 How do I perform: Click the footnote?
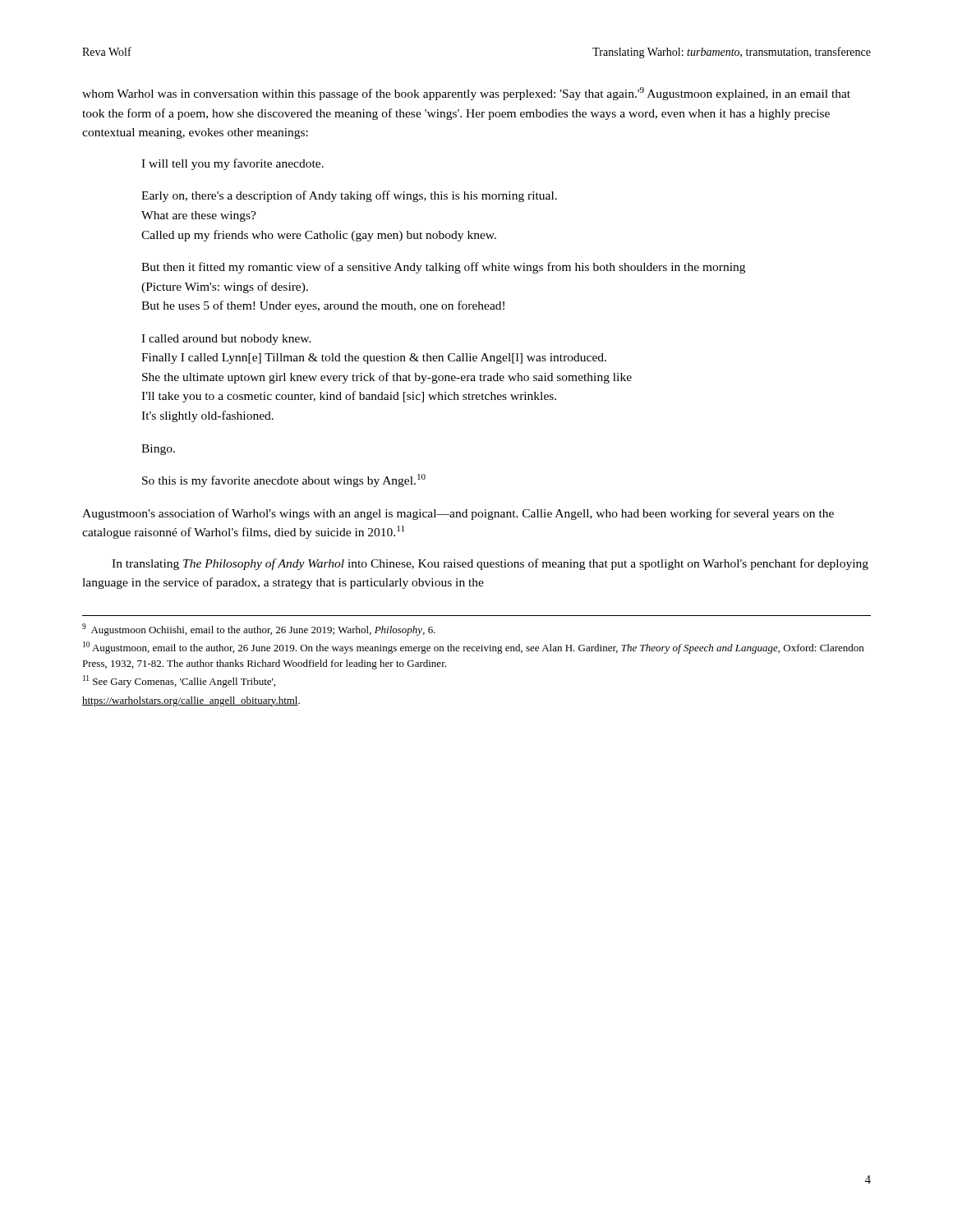[476, 665]
